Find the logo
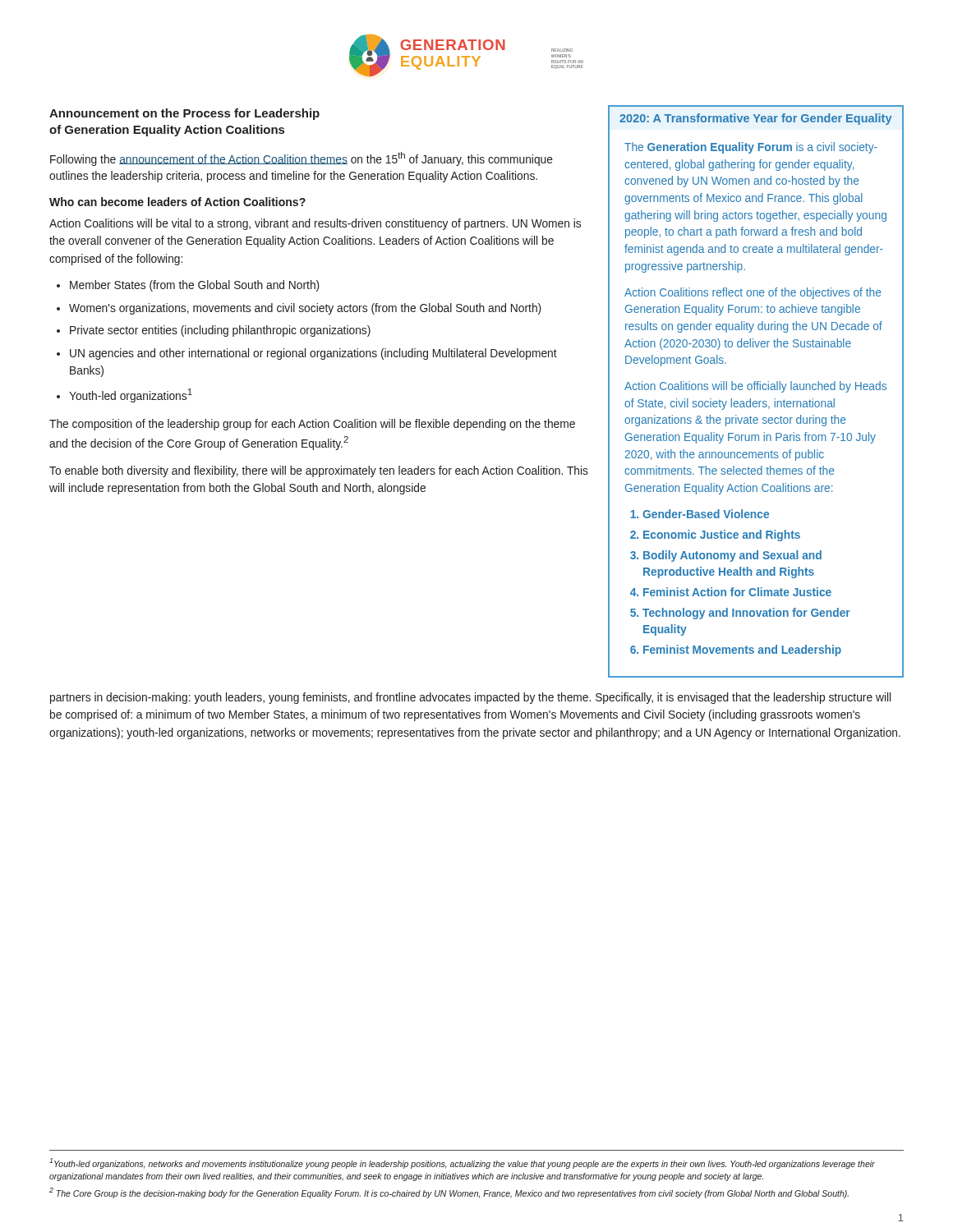The image size is (953, 1232). click(x=476, y=57)
